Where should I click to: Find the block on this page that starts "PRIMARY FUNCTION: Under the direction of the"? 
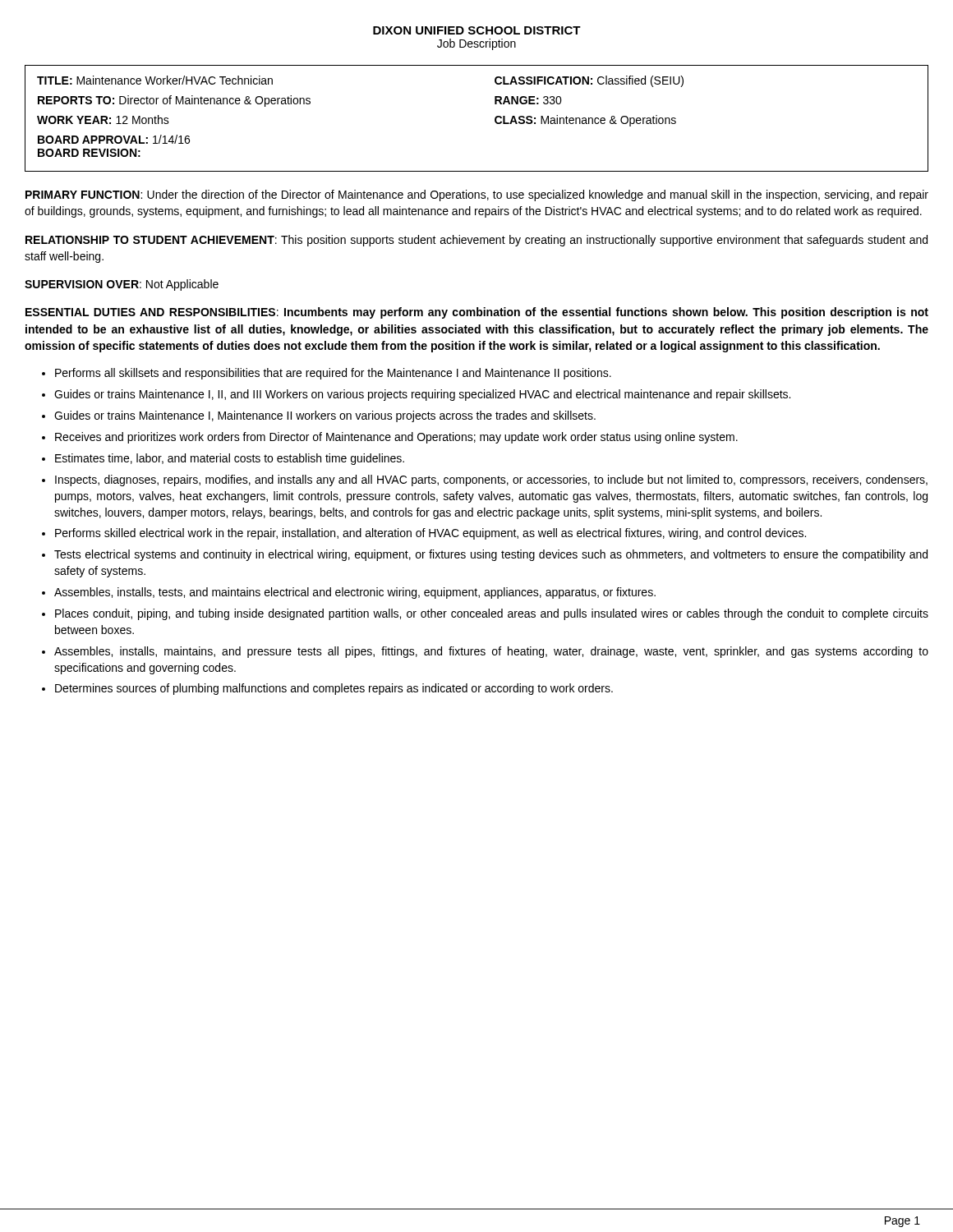tap(476, 203)
